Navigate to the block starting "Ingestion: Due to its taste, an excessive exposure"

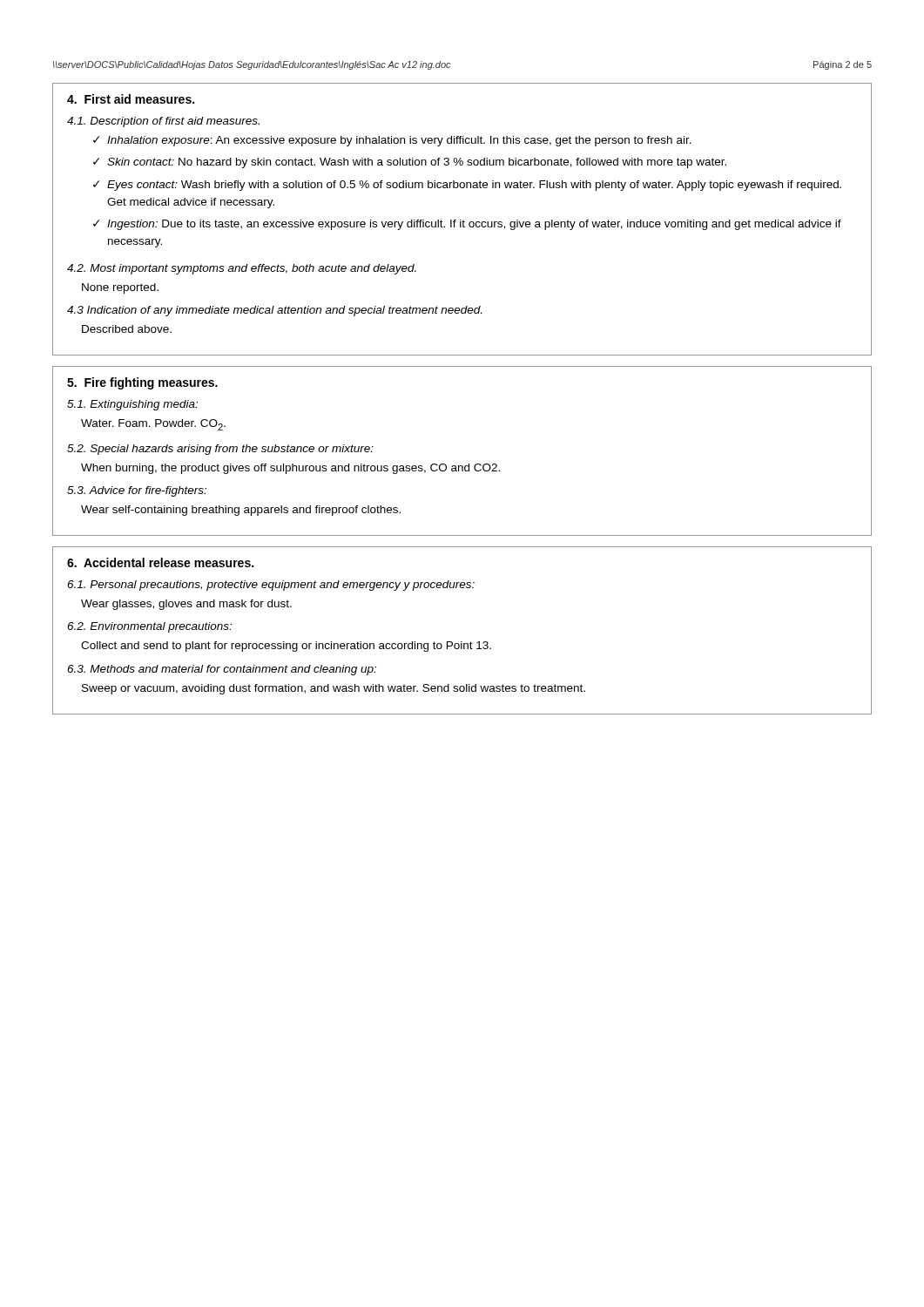tap(474, 232)
